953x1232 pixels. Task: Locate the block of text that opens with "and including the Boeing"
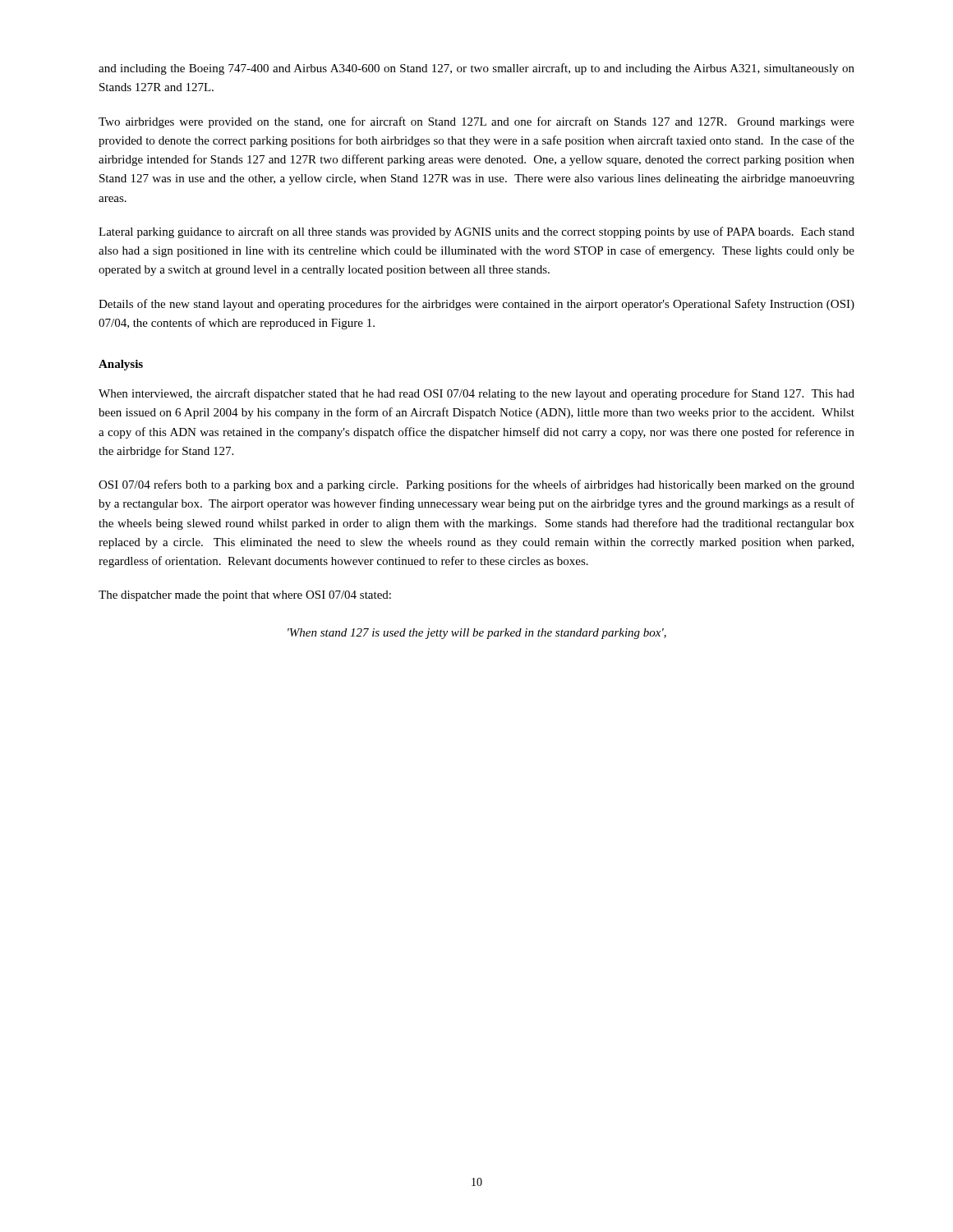point(476,78)
